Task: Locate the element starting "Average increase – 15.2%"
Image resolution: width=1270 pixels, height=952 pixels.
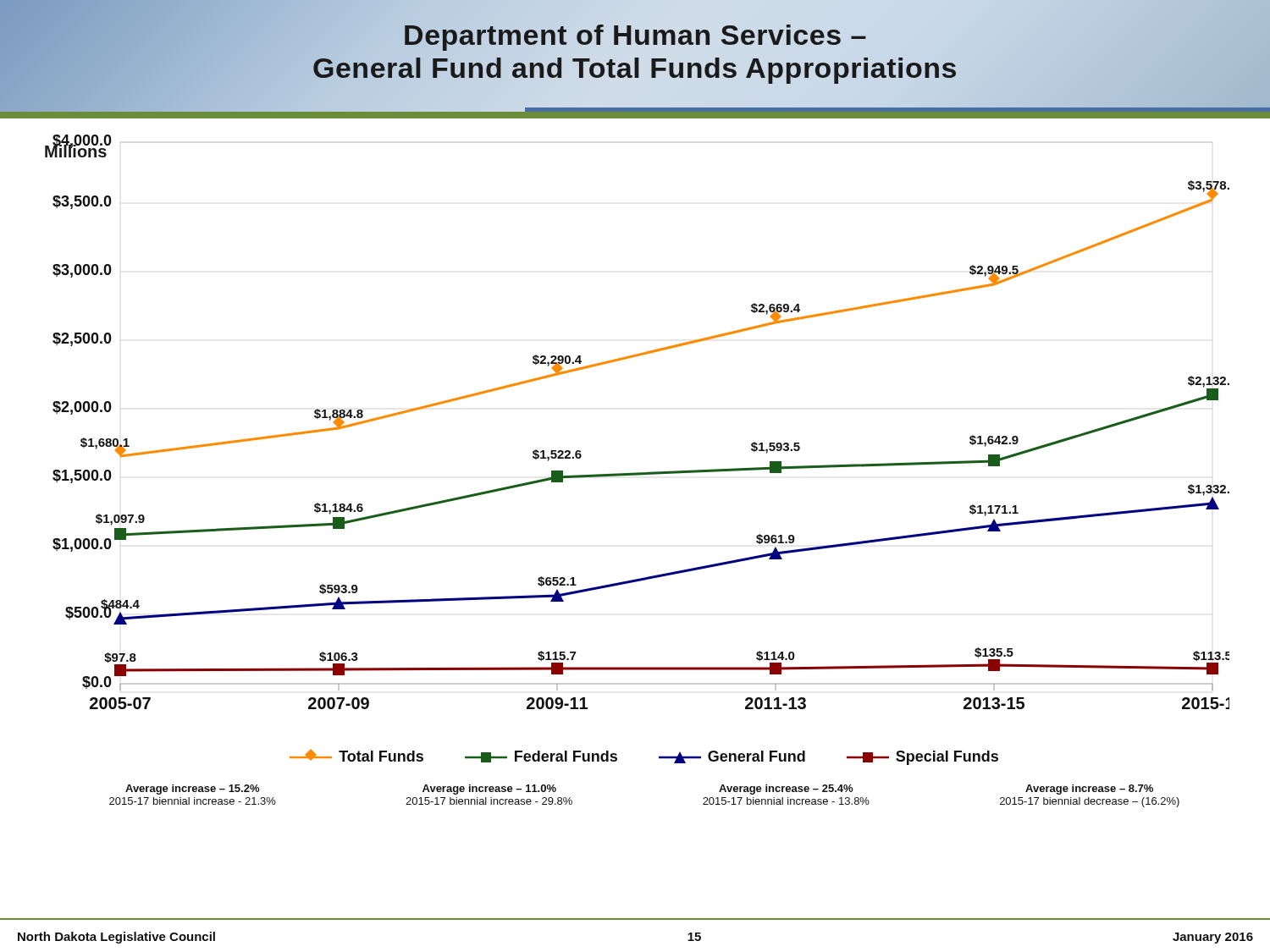Action: point(193,789)
